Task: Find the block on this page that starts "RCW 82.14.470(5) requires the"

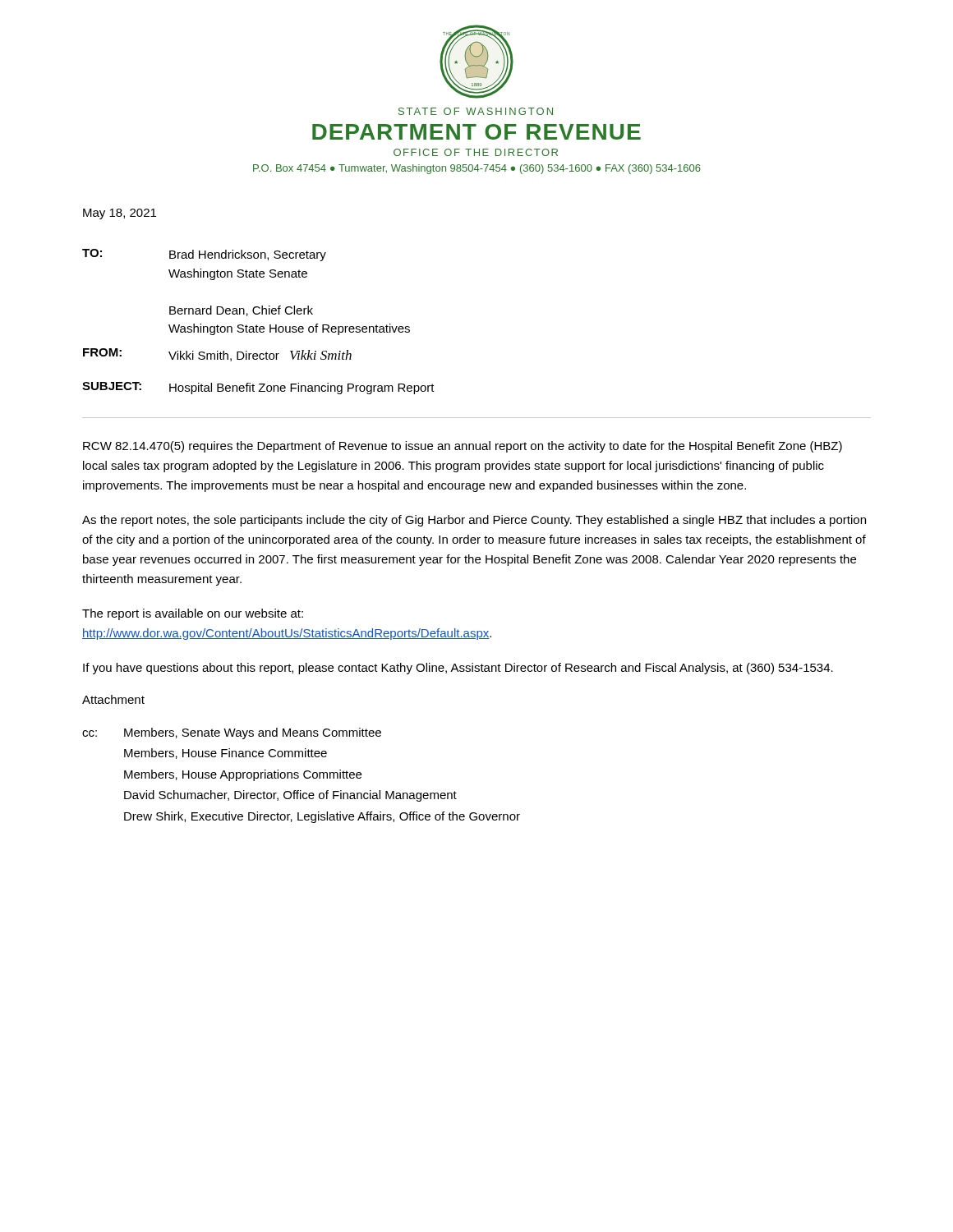Action: [x=462, y=465]
